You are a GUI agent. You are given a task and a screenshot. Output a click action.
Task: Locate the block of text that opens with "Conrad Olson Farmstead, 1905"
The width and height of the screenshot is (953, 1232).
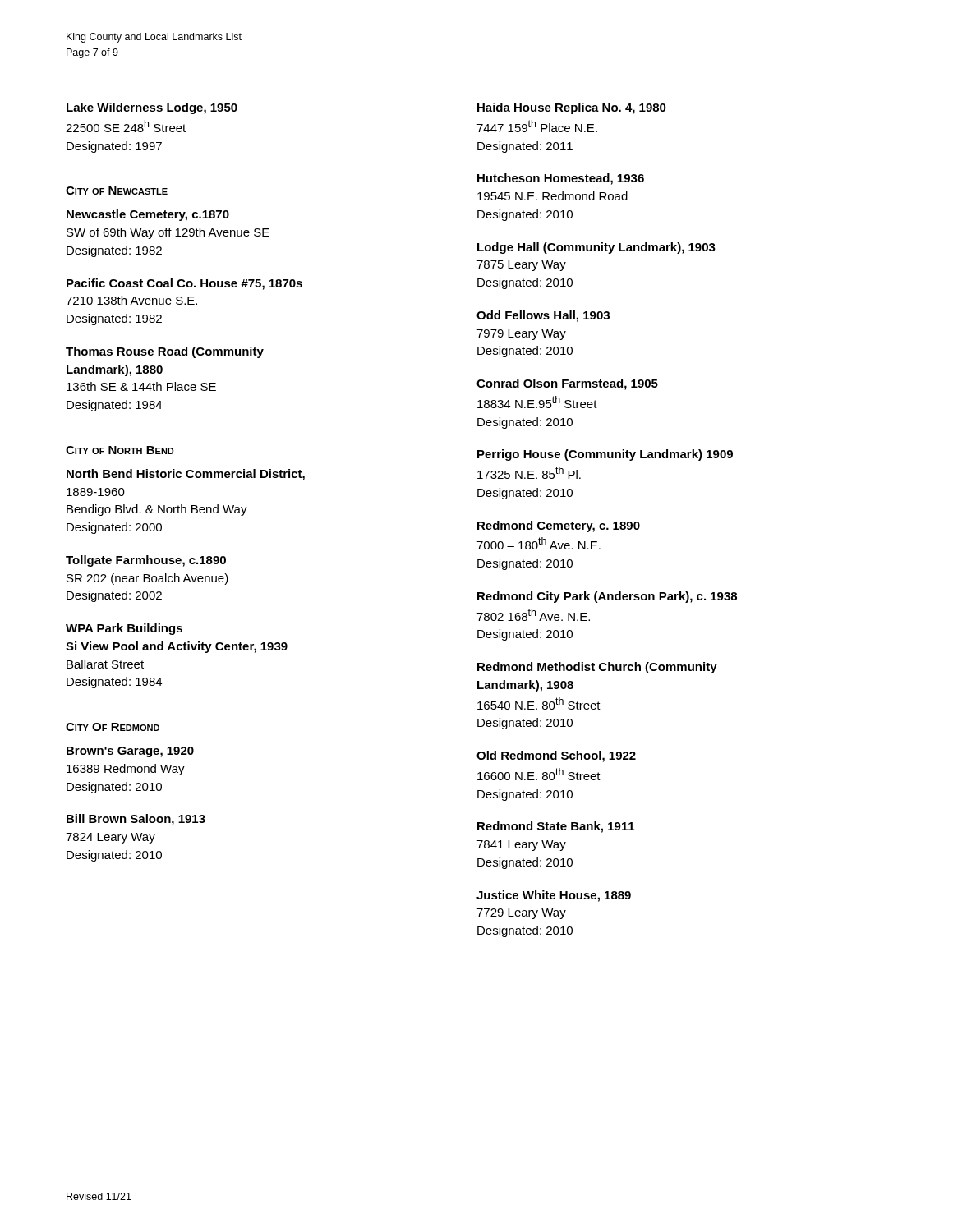[x=567, y=384]
